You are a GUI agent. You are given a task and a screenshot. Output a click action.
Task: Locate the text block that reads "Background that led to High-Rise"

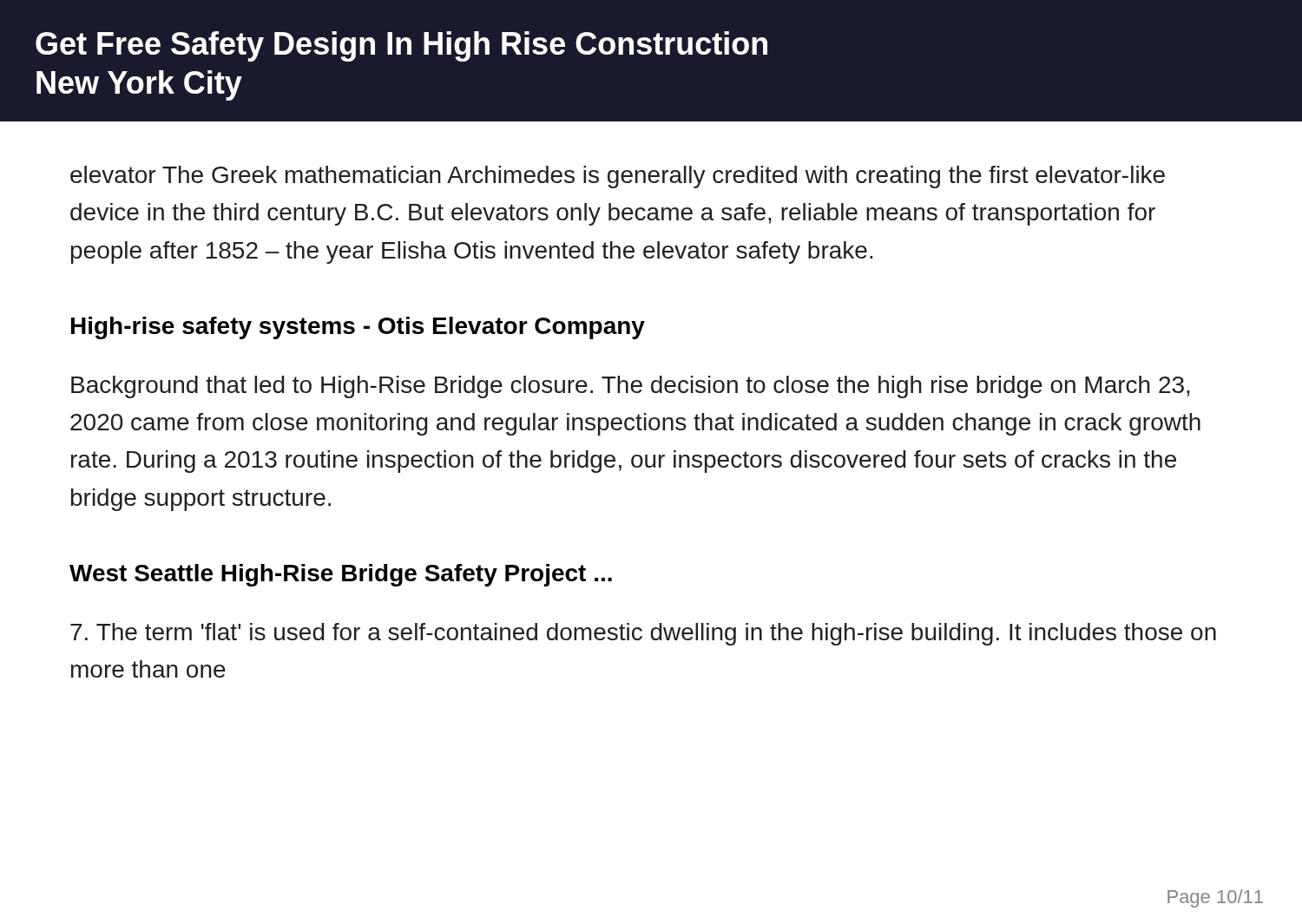[636, 441]
